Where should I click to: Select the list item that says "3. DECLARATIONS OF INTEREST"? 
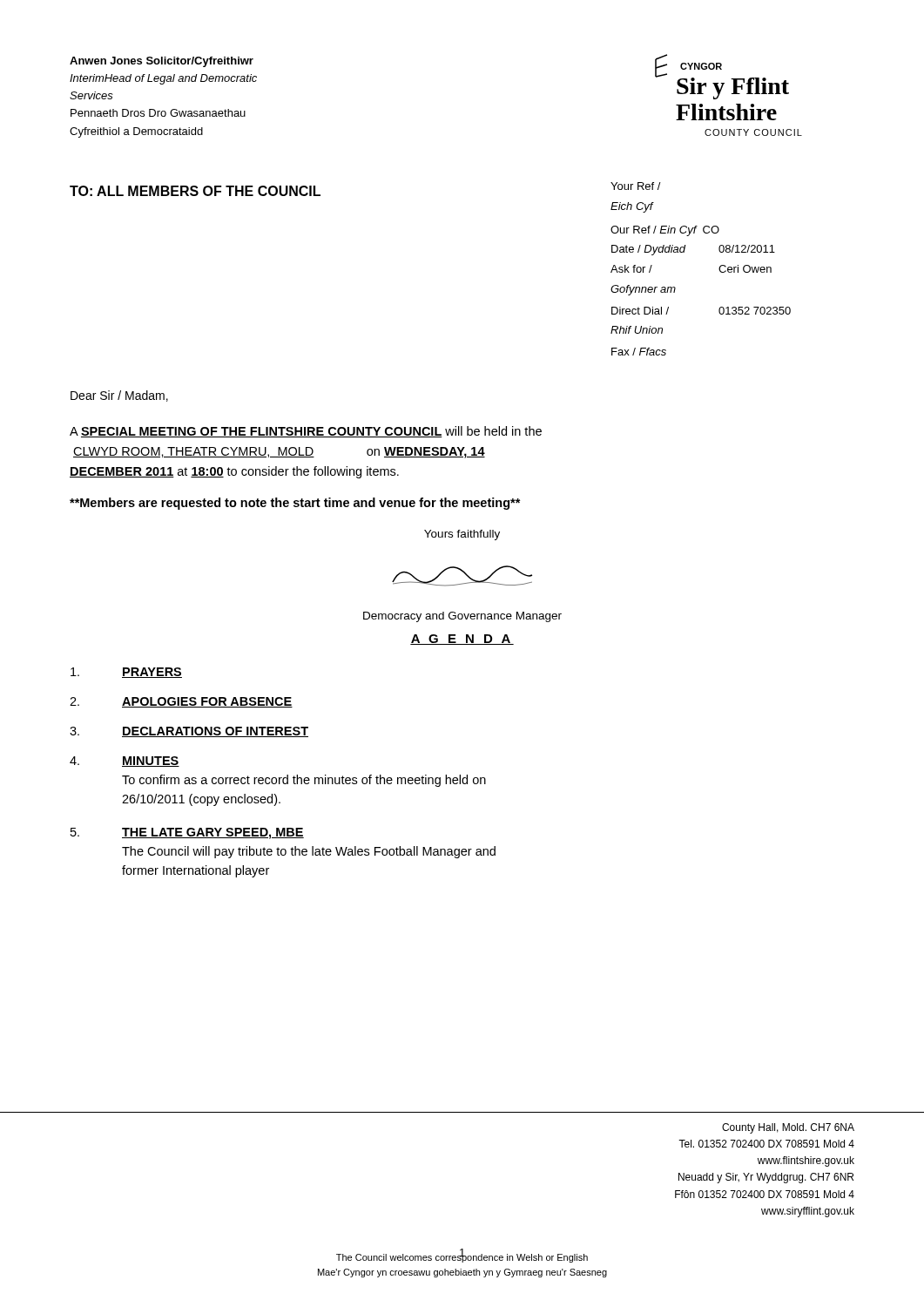189,732
